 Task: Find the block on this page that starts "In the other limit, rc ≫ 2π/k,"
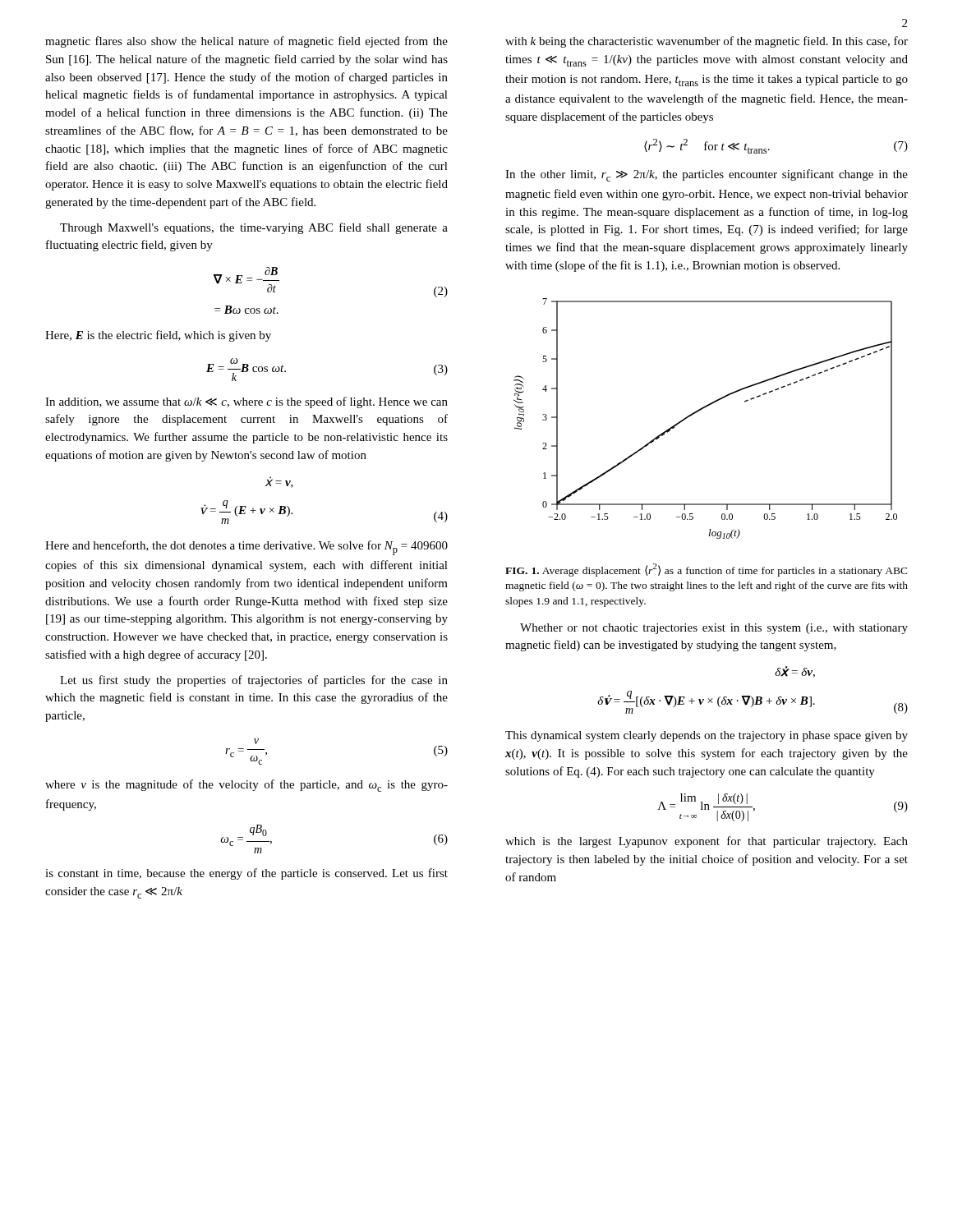click(x=707, y=220)
